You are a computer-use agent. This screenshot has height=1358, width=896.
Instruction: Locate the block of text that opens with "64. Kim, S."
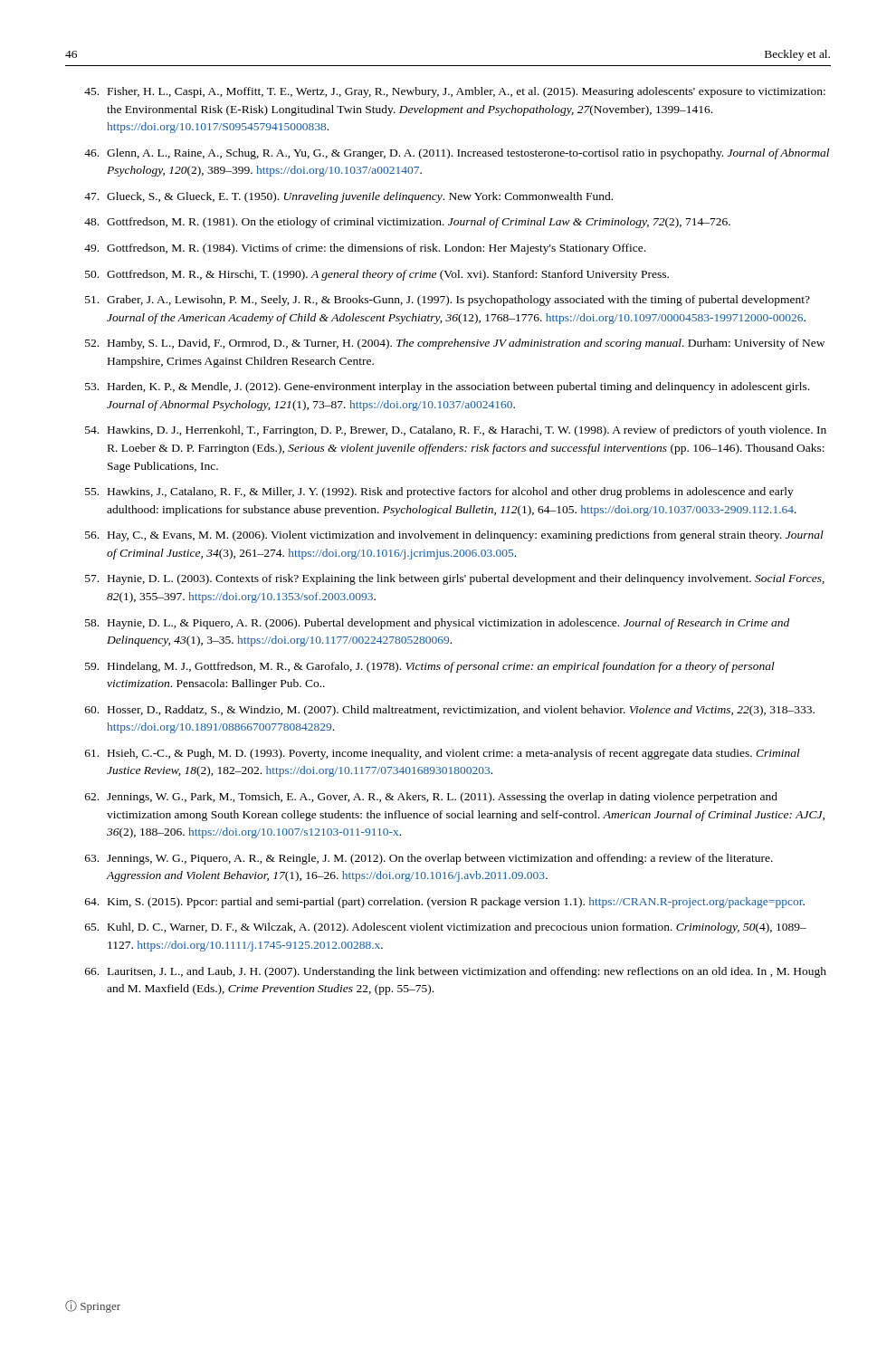tap(448, 901)
